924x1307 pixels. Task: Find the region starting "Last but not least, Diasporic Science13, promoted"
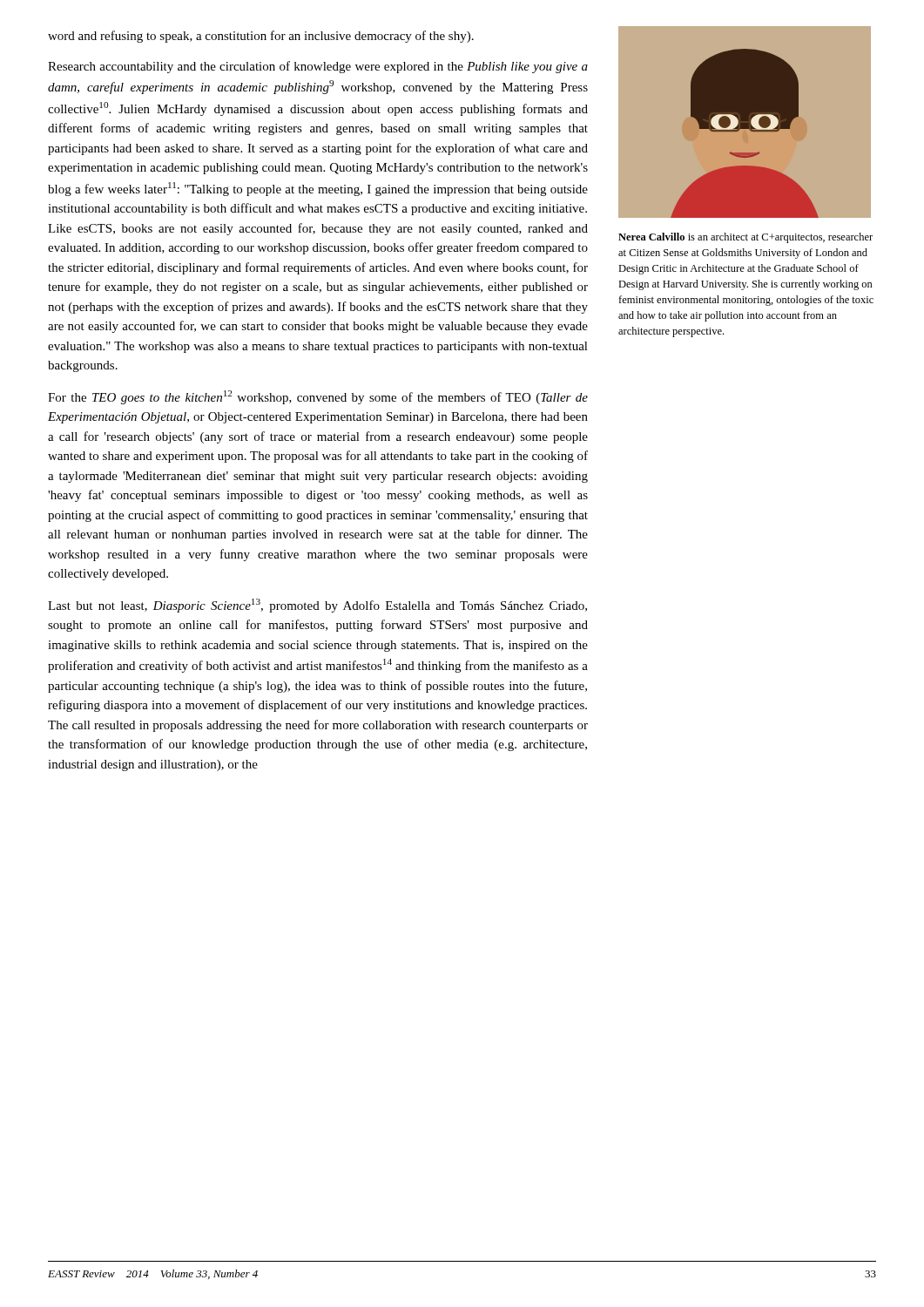(318, 684)
